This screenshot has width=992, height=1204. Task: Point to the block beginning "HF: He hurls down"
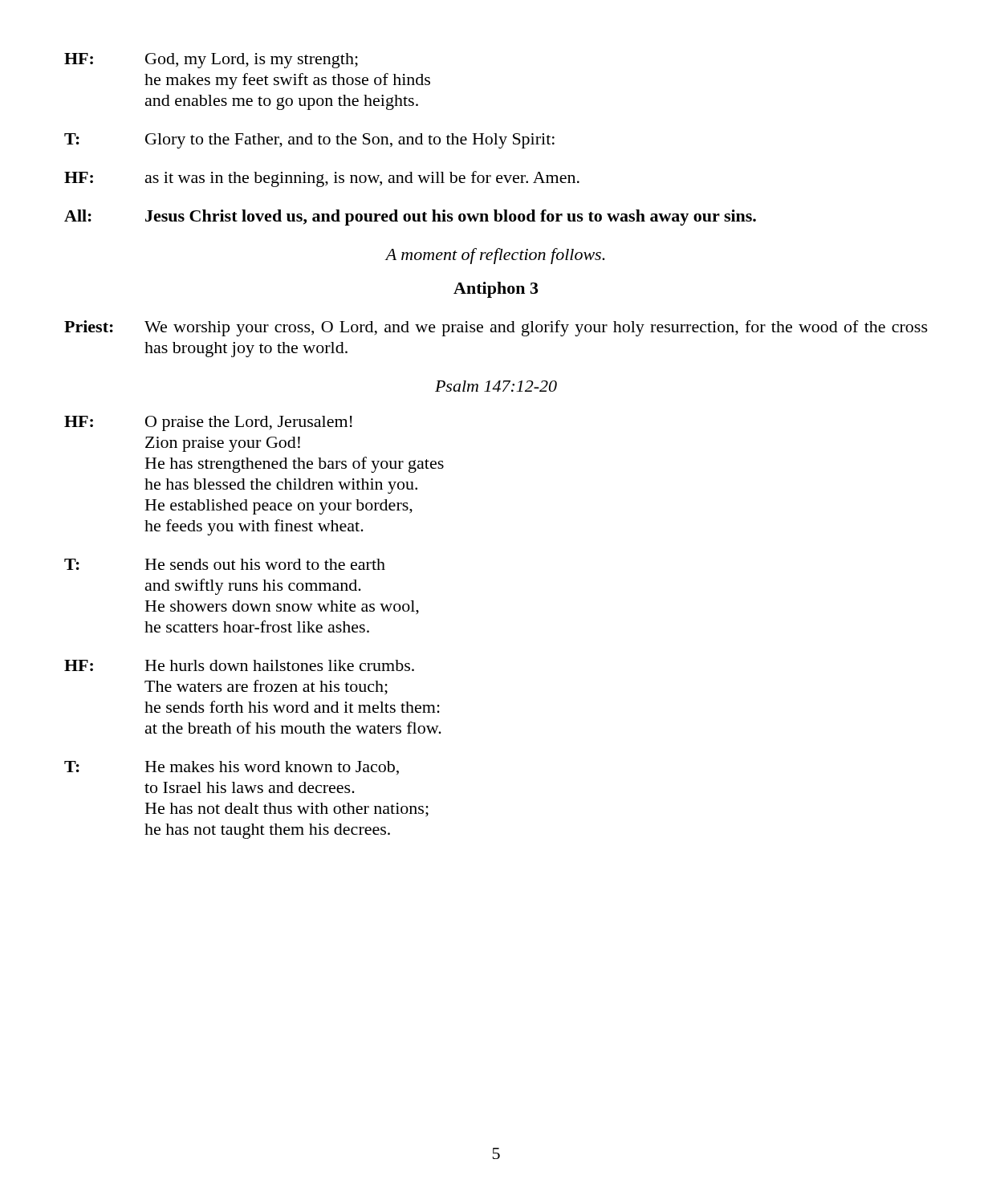(x=239, y=665)
